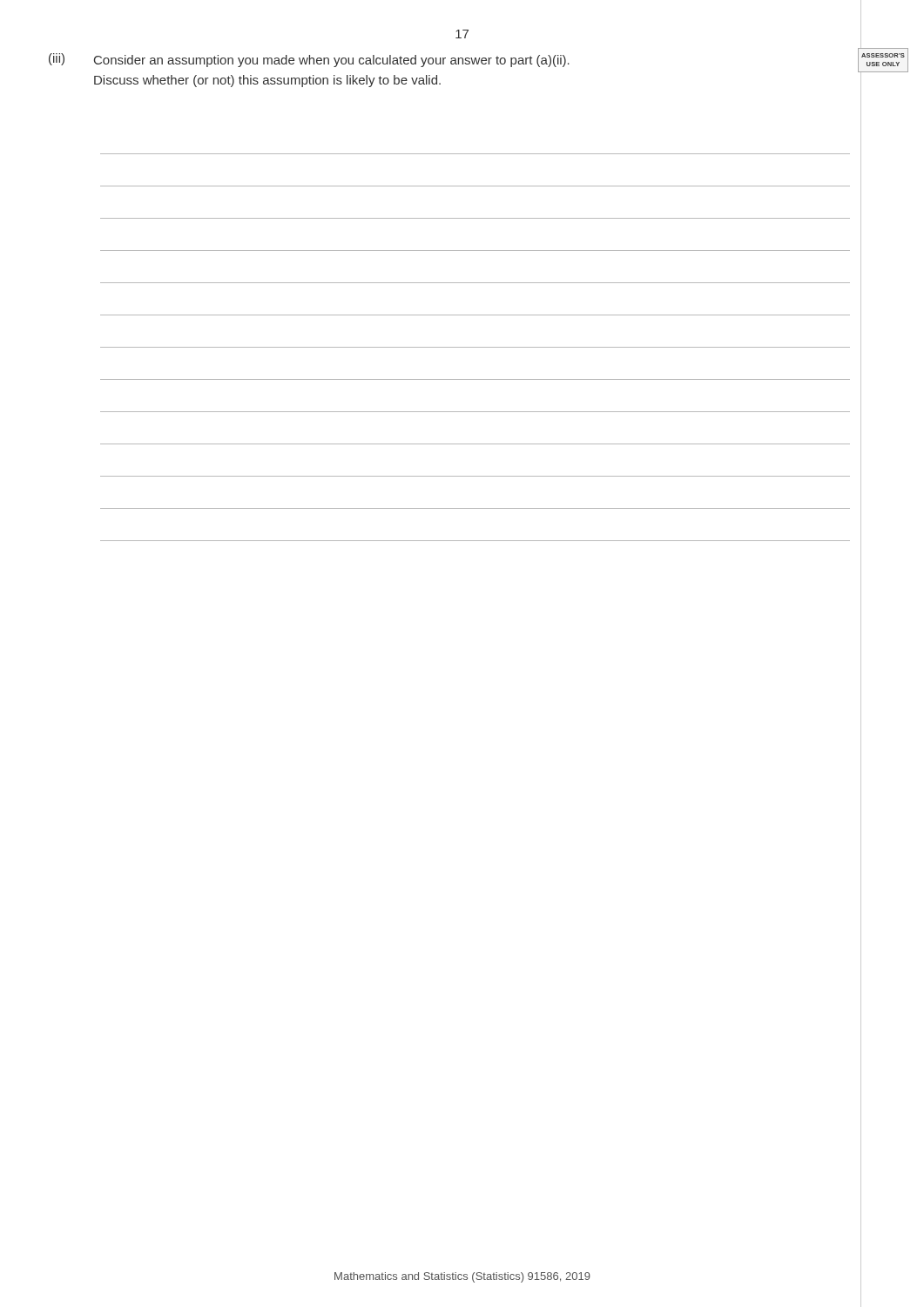Point to the block beginning "(iii) Consider an assumption you made"
This screenshot has height=1307, width=924.
449,70
